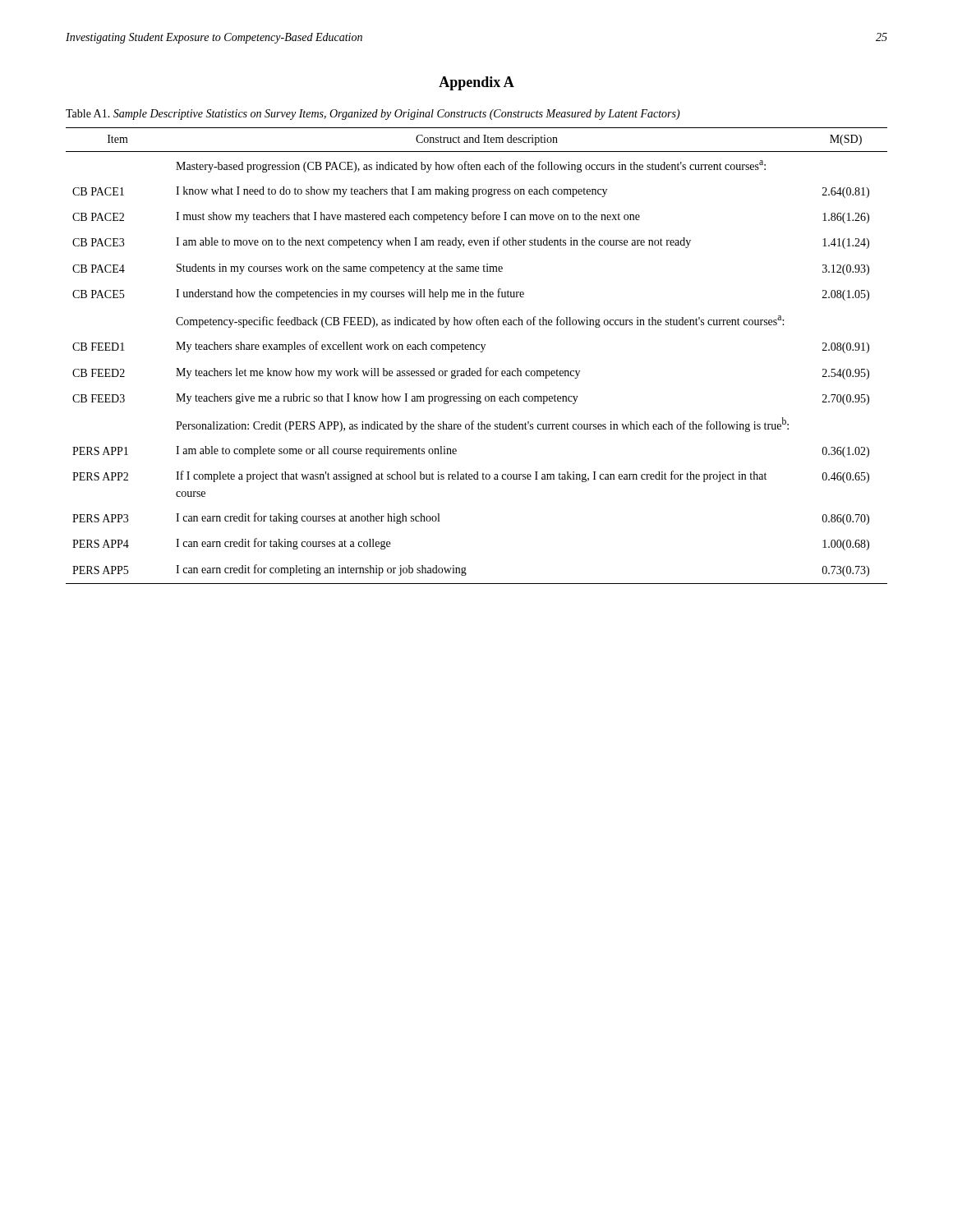Select a table
Viewport: 953px width, 1232px height.
click(476, 355)
